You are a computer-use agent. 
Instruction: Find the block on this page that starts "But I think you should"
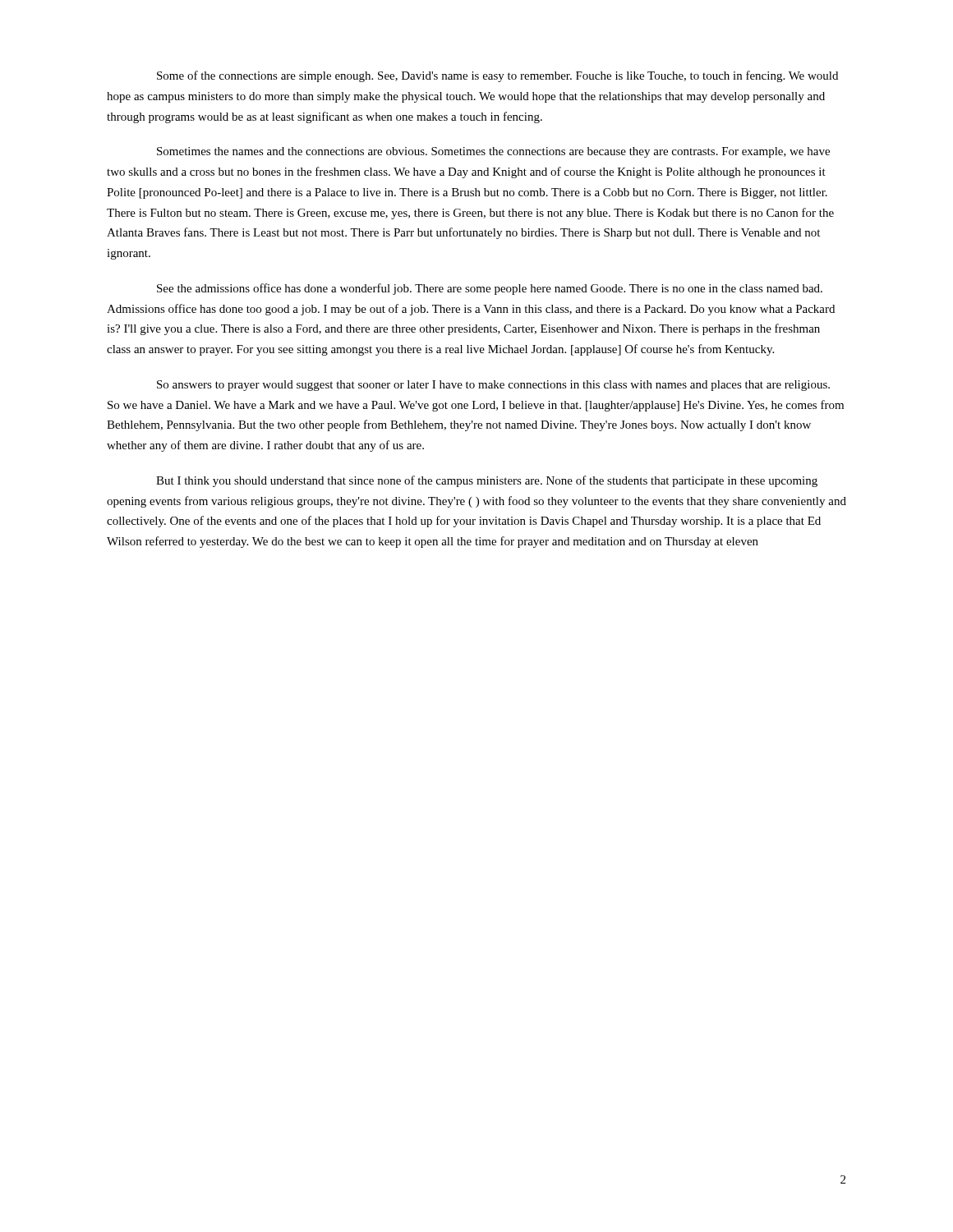click(x=476, y=511)
